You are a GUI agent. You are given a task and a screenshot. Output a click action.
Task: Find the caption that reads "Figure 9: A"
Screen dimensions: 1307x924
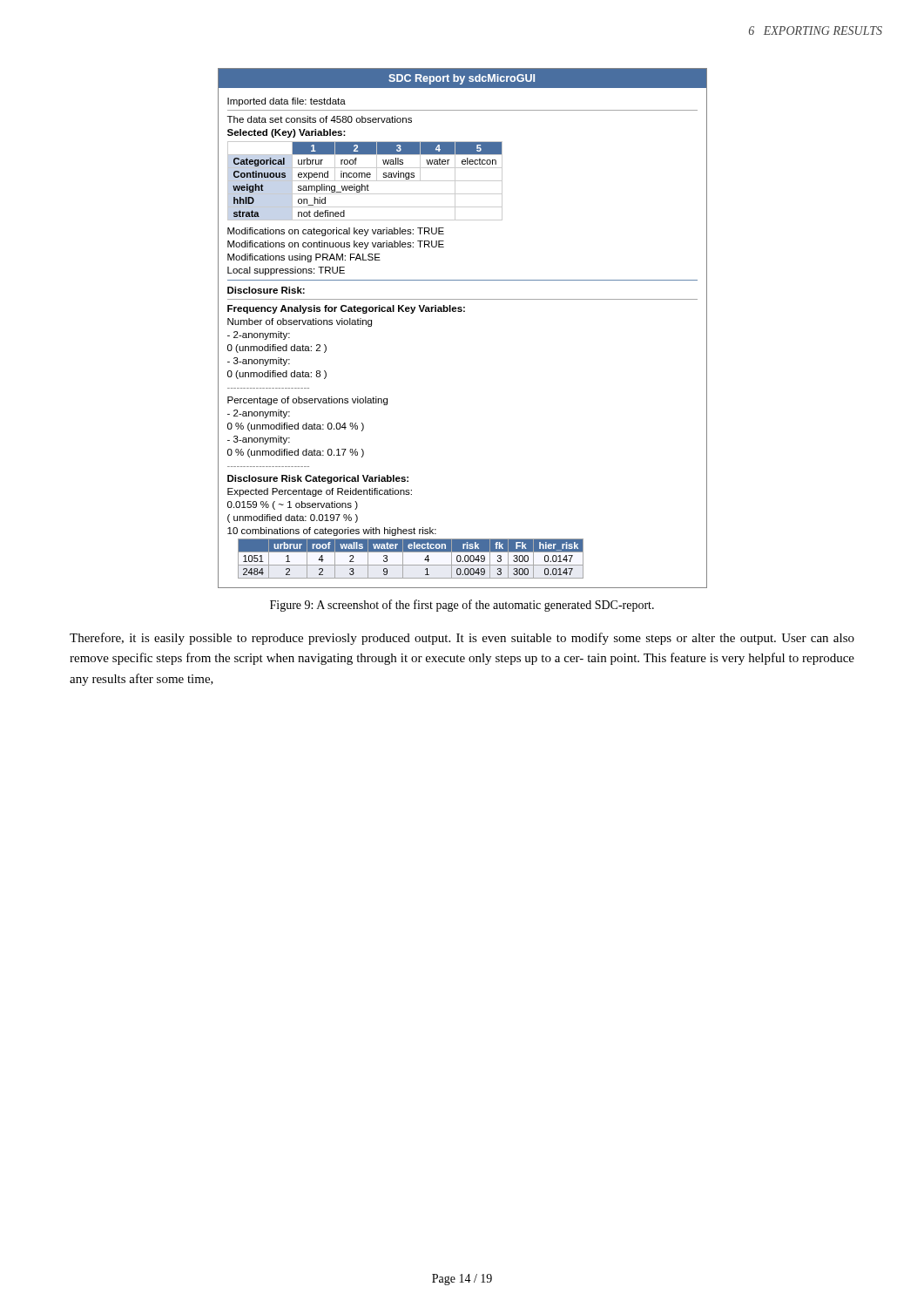tap(462, 605)
